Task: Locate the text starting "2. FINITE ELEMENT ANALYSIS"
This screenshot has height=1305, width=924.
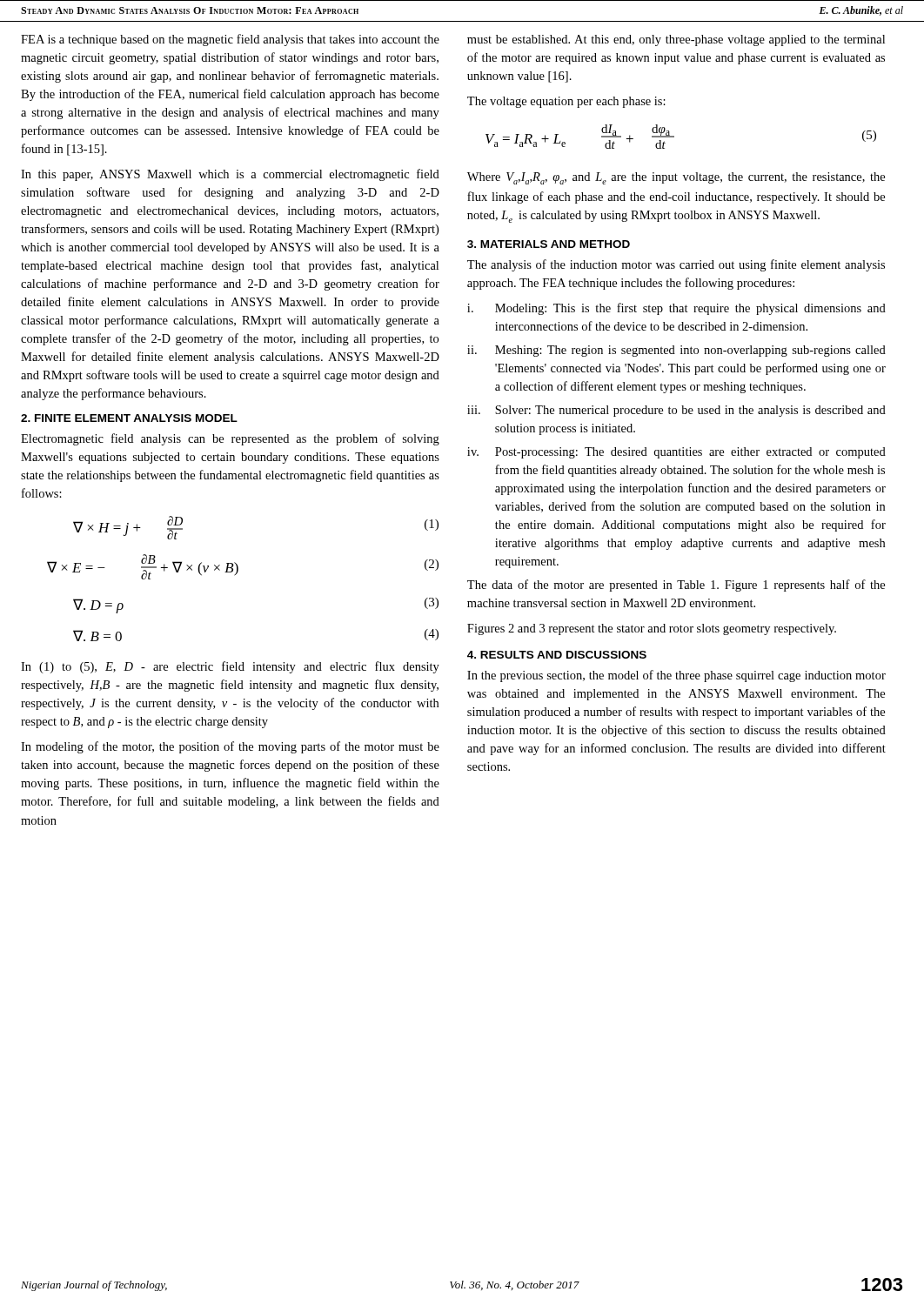Action: pyautogui.click(x=129, y=418)
